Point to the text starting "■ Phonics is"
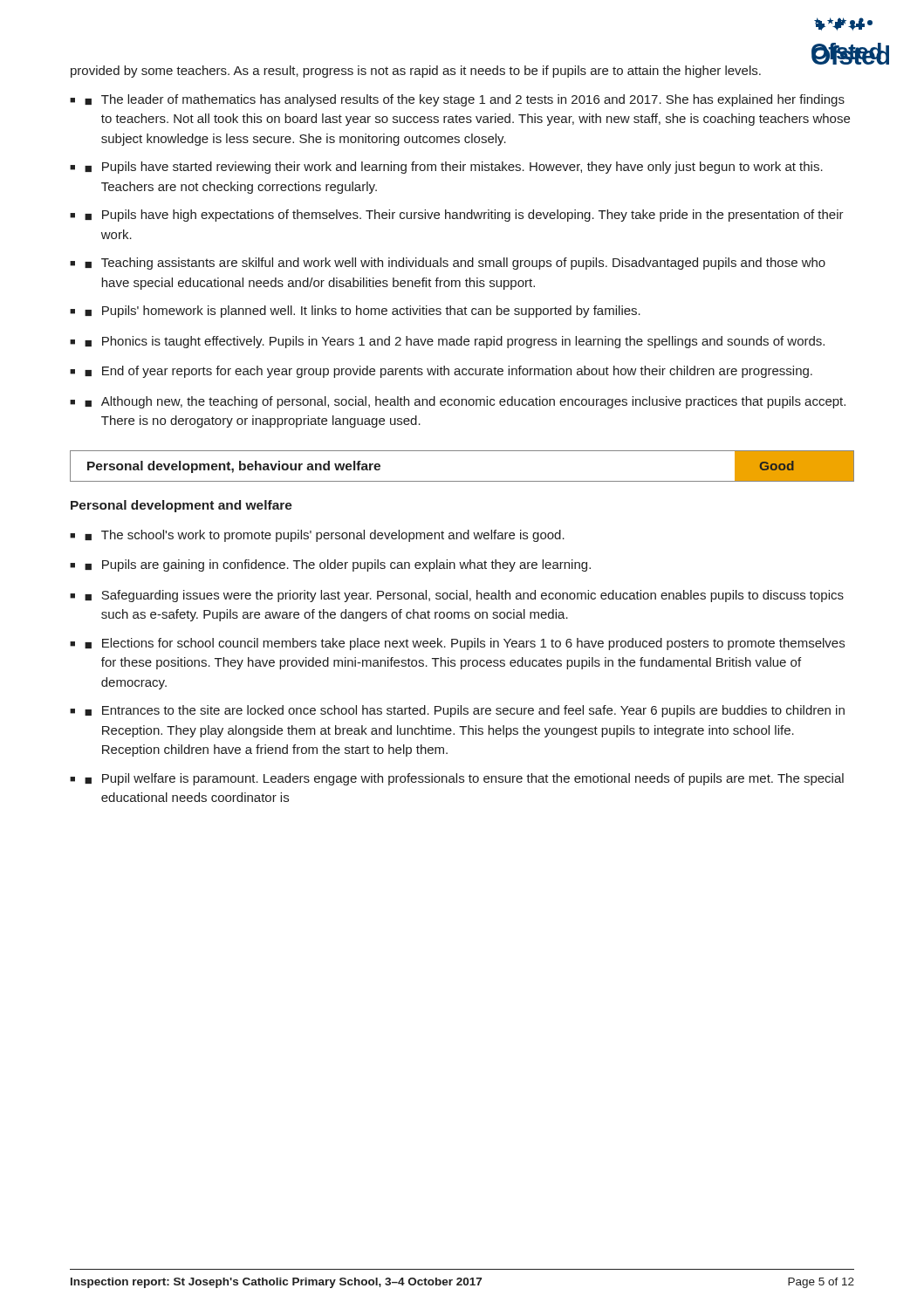Viewport: 924px width, 1309px height. (455, 342)
